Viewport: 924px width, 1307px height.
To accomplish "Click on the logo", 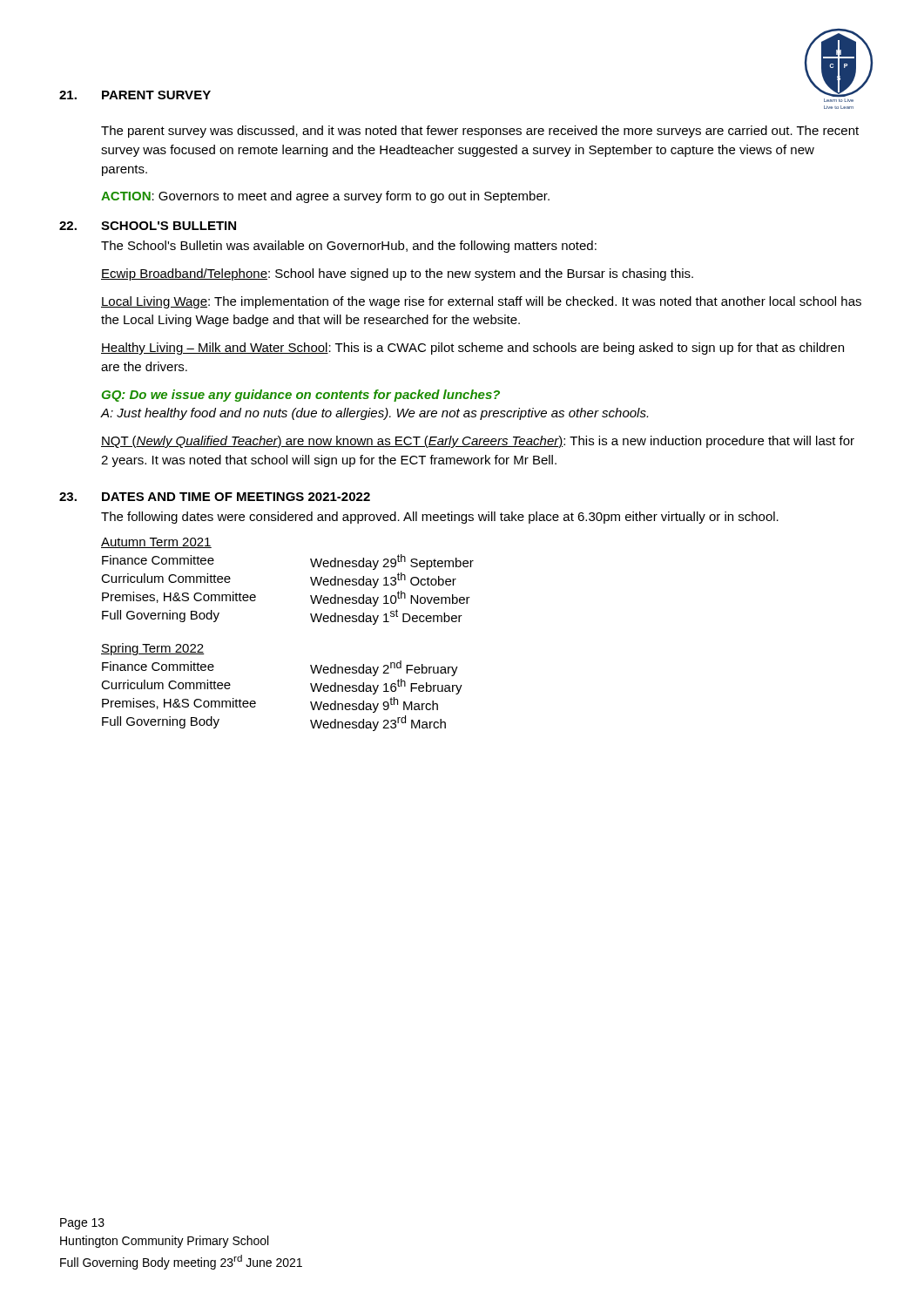I will [x=839, y=68].
